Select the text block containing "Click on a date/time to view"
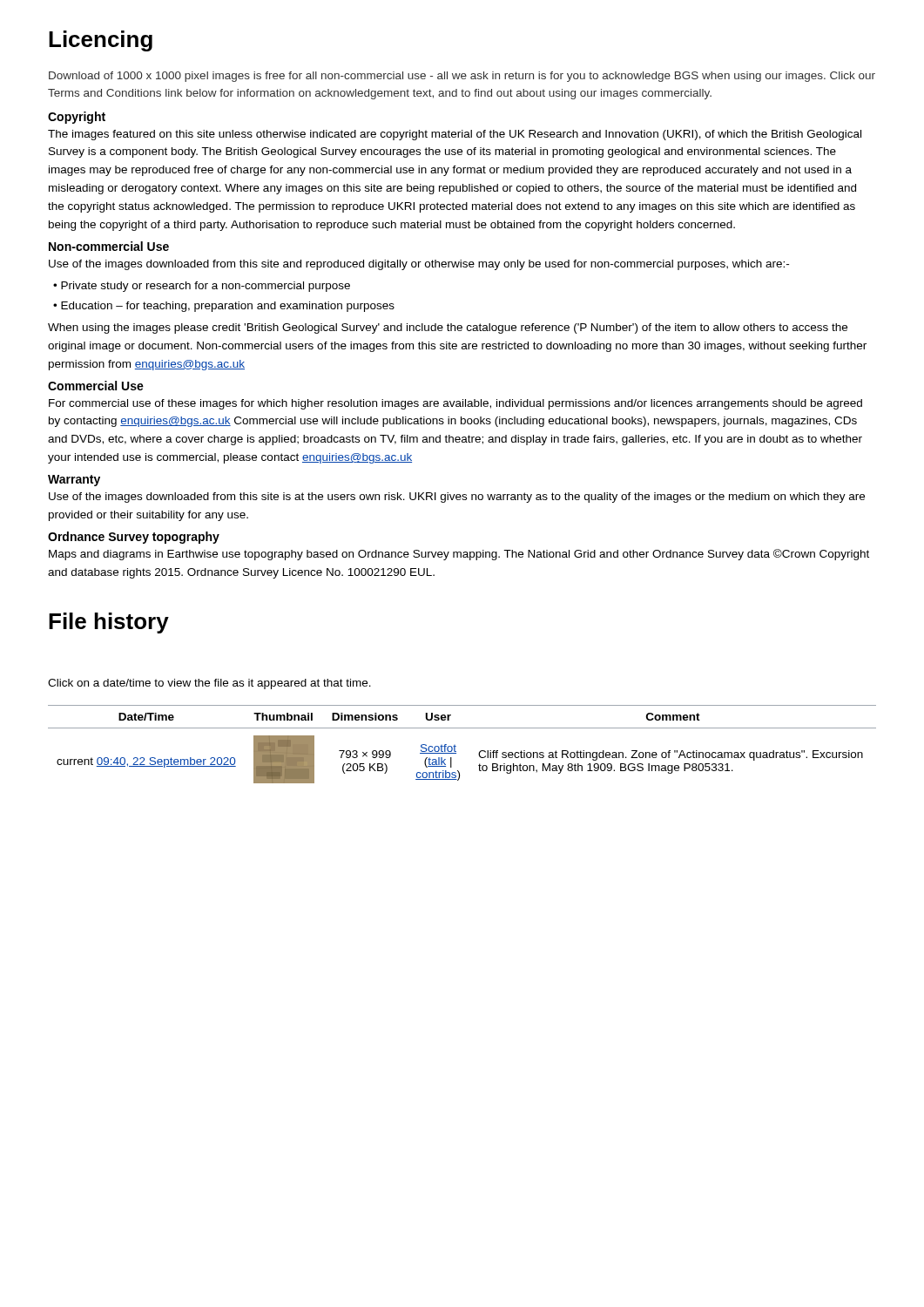The width and height of the screenshot is (924, 1307). pyautogui.click(x=209, y=684)
